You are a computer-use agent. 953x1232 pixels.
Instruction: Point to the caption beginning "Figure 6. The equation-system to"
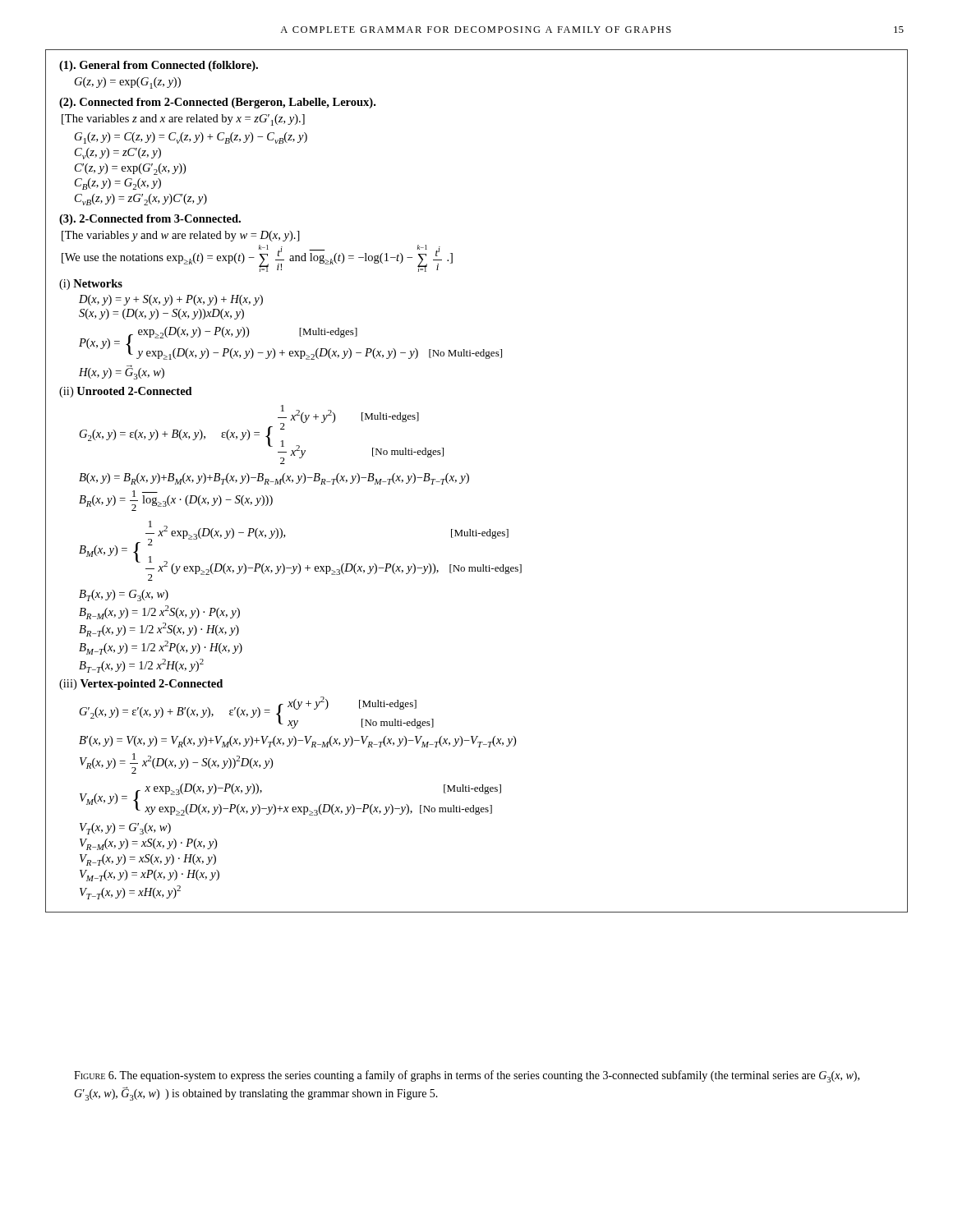467,1087
